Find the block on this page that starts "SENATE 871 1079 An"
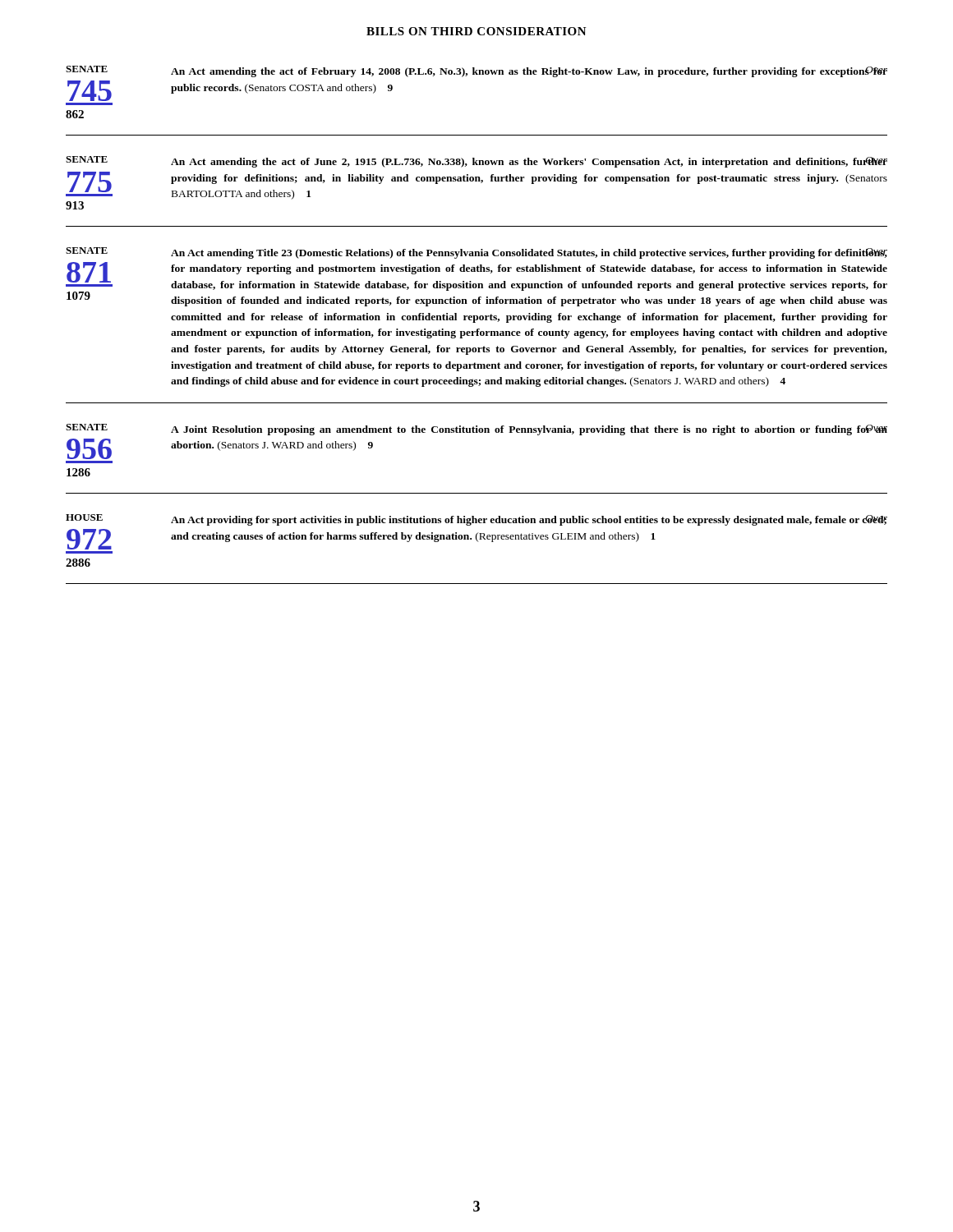This screenshot has height=1232, width=953. click(x=476, y=316)
